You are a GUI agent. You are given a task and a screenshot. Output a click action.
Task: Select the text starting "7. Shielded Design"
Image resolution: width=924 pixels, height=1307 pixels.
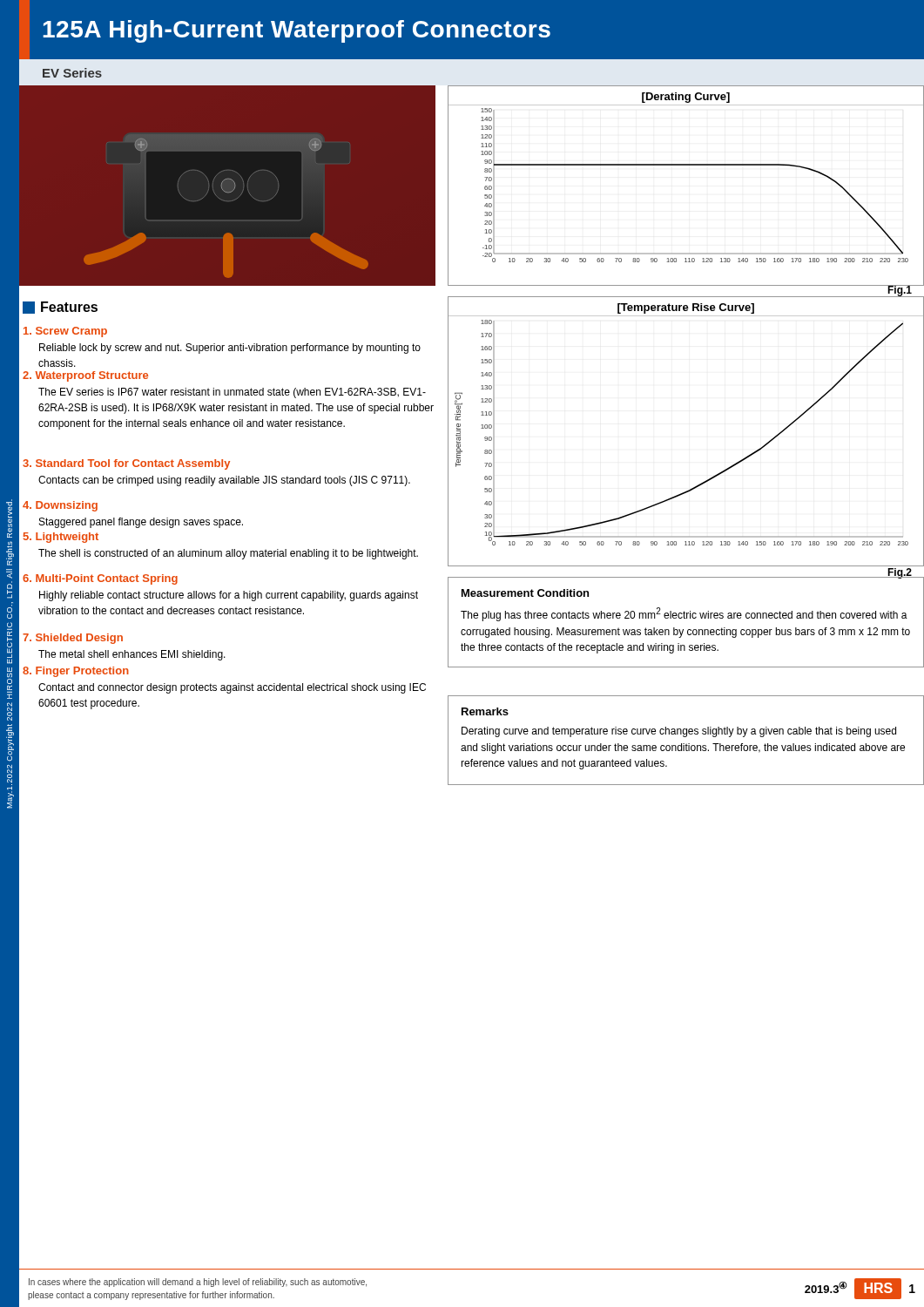point(73,639)
